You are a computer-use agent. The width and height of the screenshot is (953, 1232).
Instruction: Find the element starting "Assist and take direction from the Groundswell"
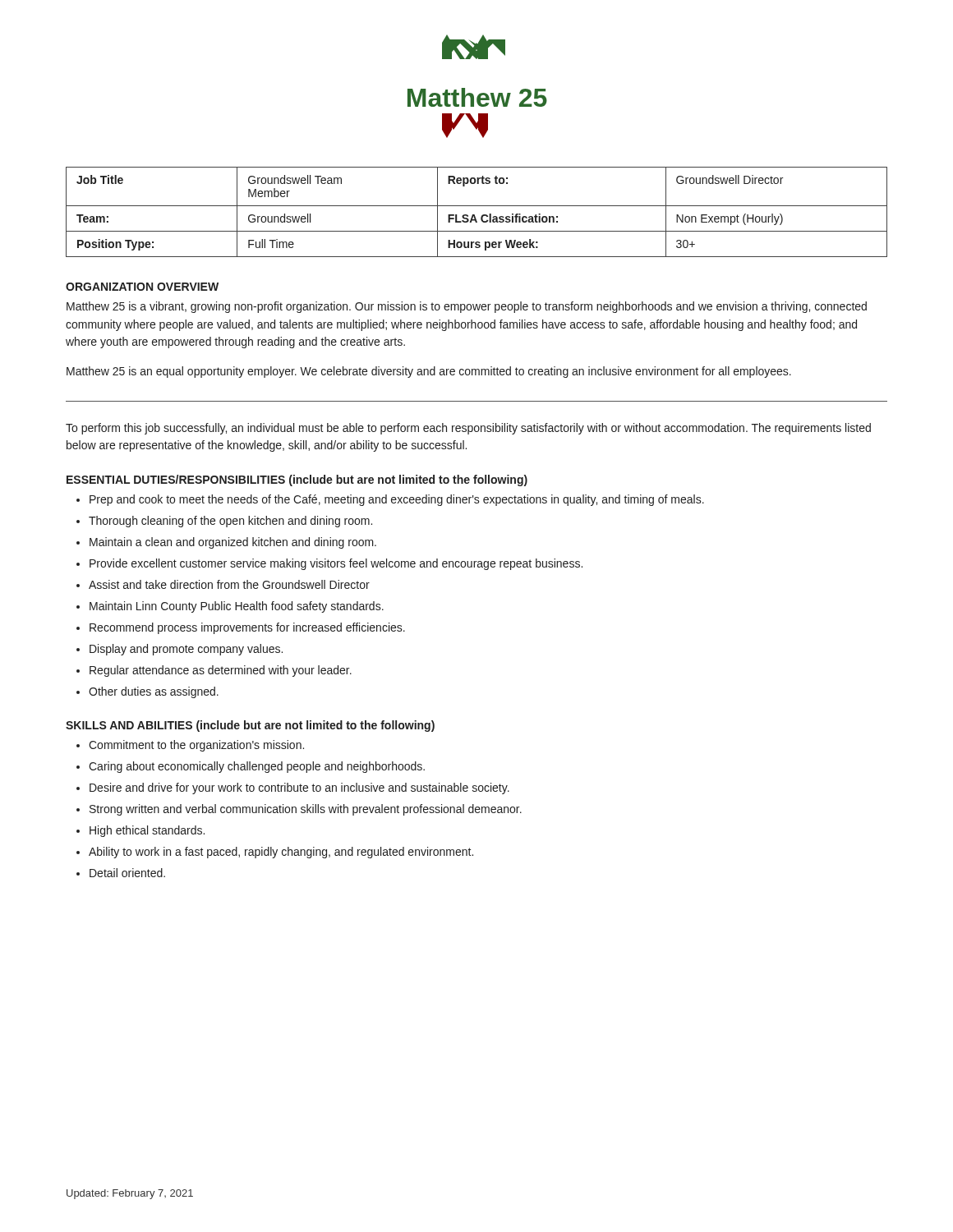point(229,585)
